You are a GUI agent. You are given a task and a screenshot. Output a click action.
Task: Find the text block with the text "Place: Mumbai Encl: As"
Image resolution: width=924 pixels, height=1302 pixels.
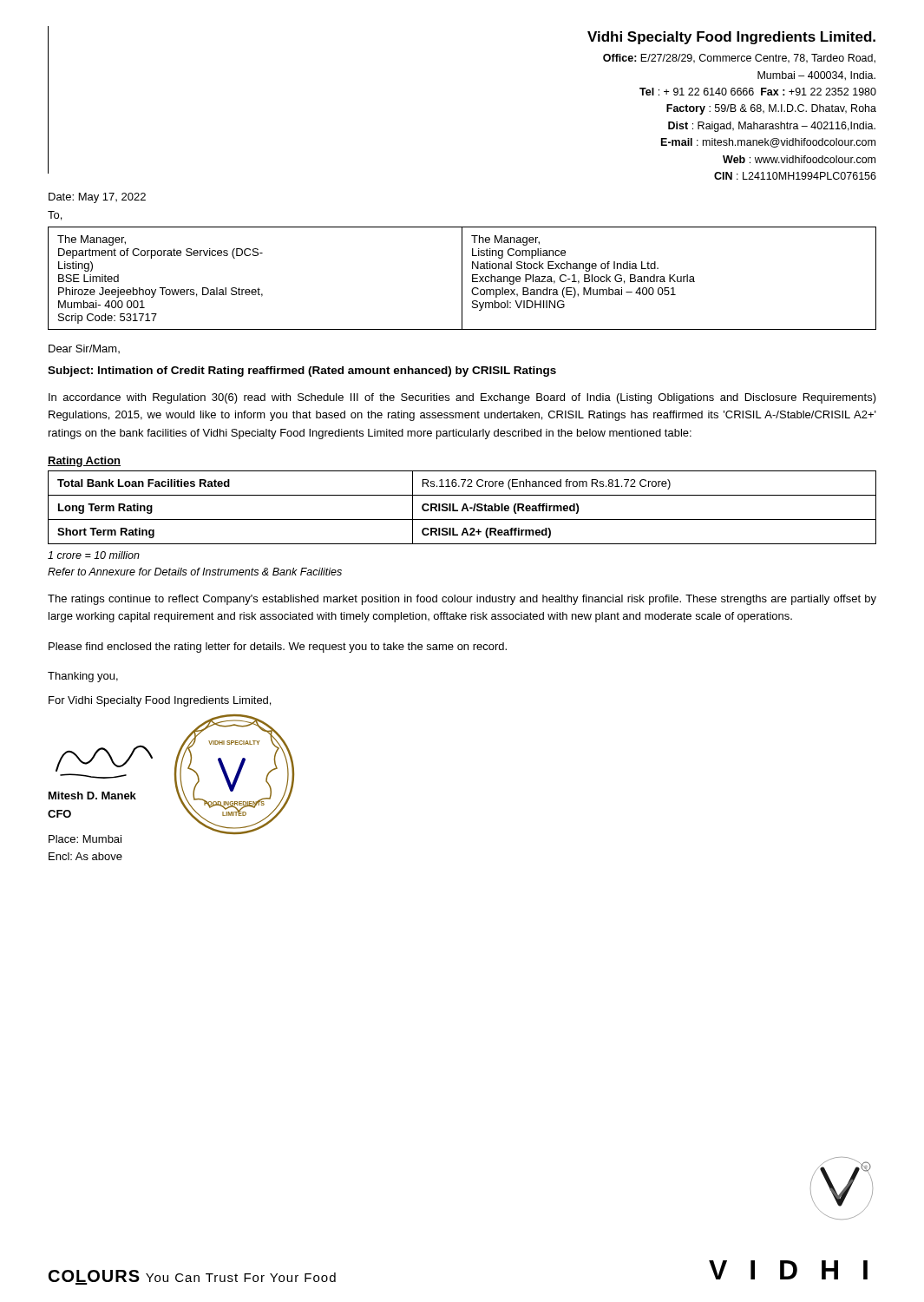(85, 848)
